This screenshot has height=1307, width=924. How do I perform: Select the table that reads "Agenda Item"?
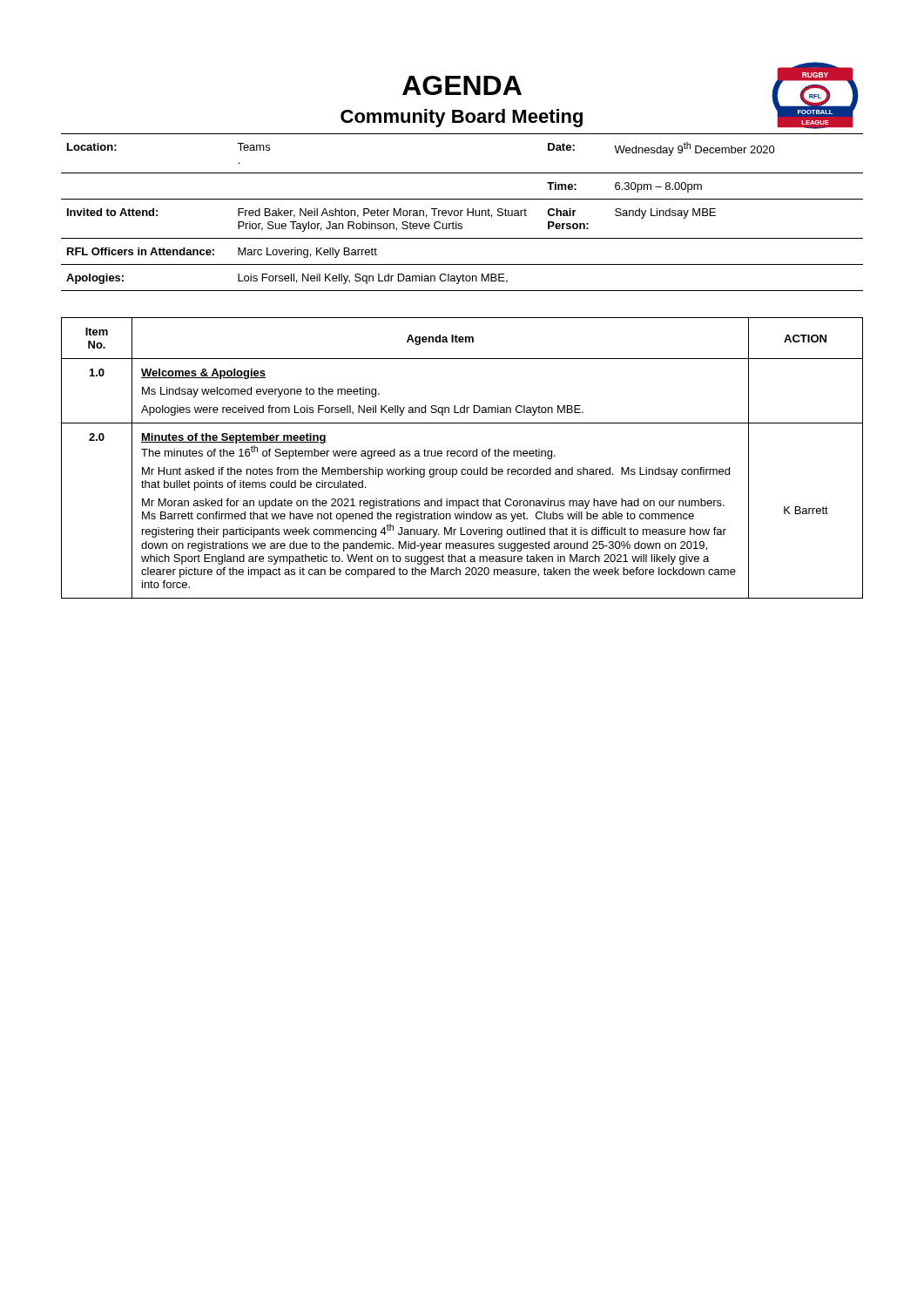tap(462, 458)
